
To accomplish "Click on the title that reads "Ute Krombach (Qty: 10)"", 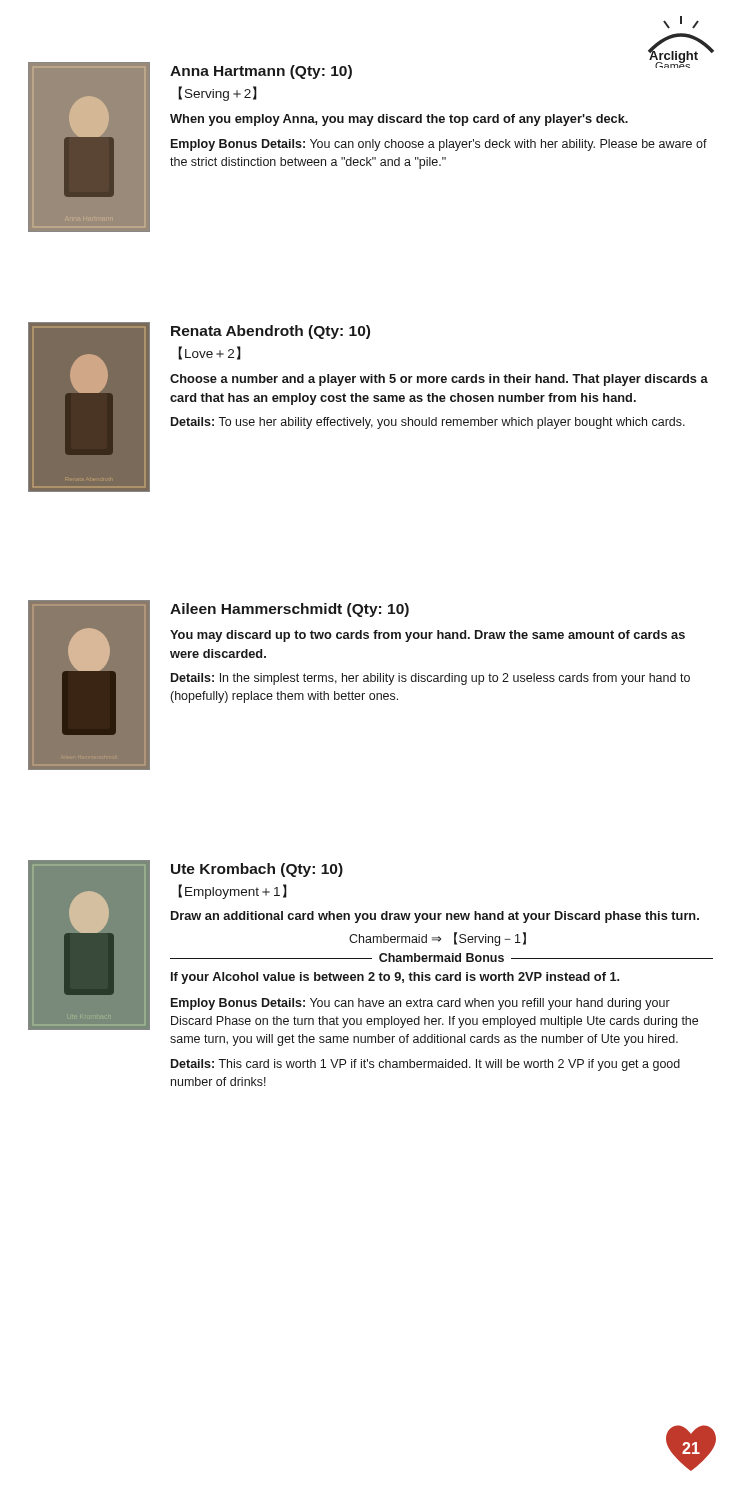I will click(257, 868).
